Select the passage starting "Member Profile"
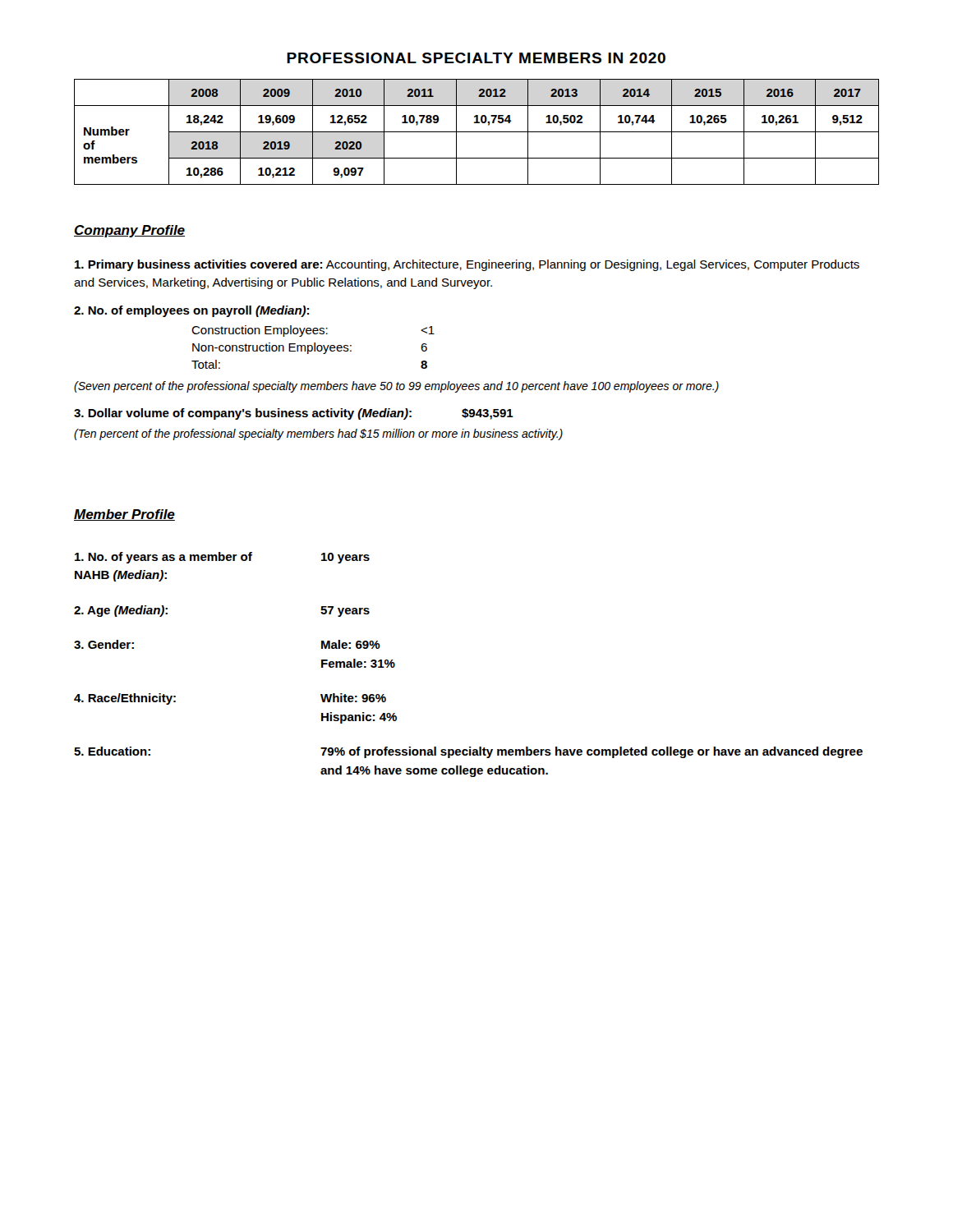This screenshot has width=953, height=1232. click(x=124, y=515)
